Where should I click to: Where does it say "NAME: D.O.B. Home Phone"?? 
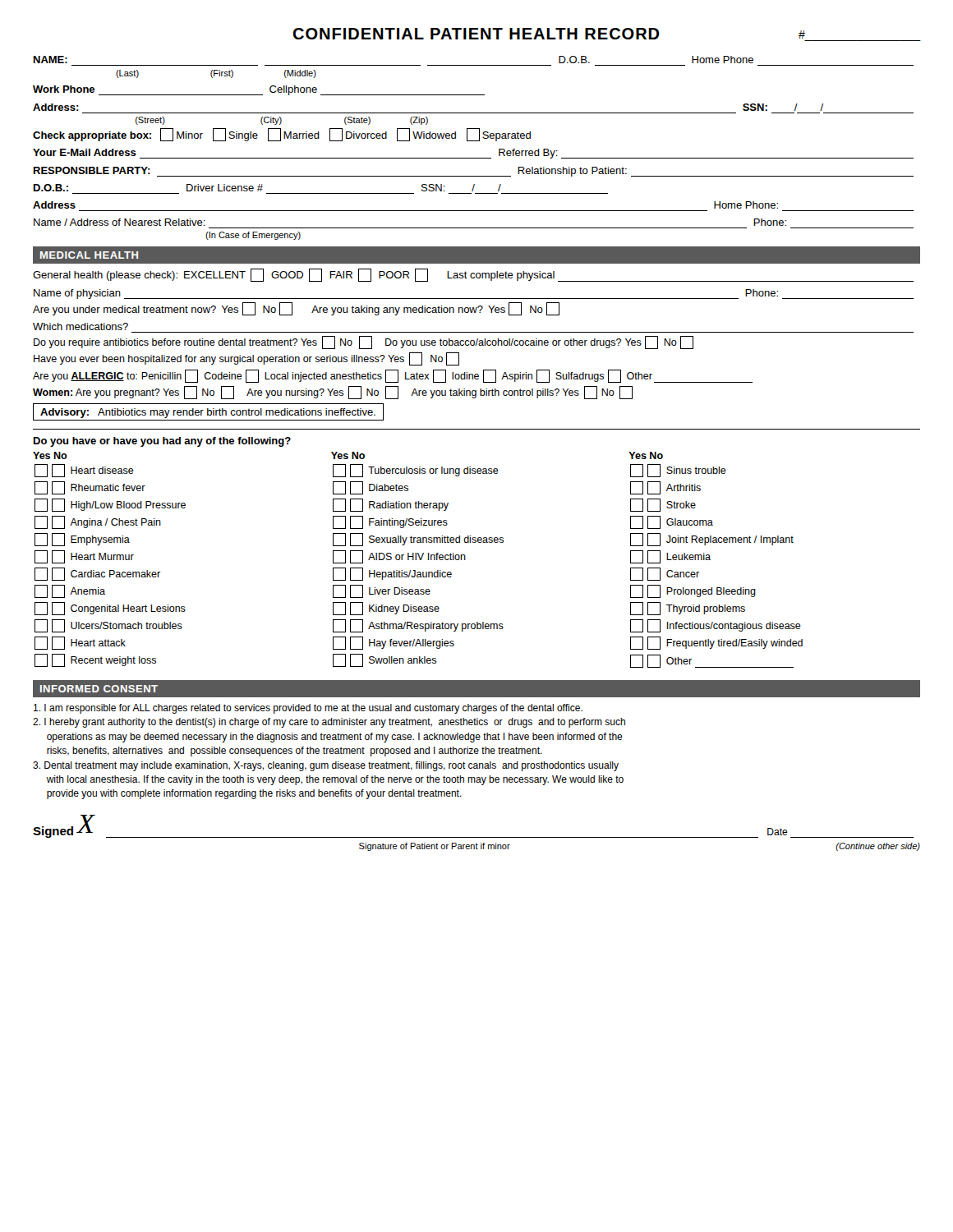pos(473,59)
